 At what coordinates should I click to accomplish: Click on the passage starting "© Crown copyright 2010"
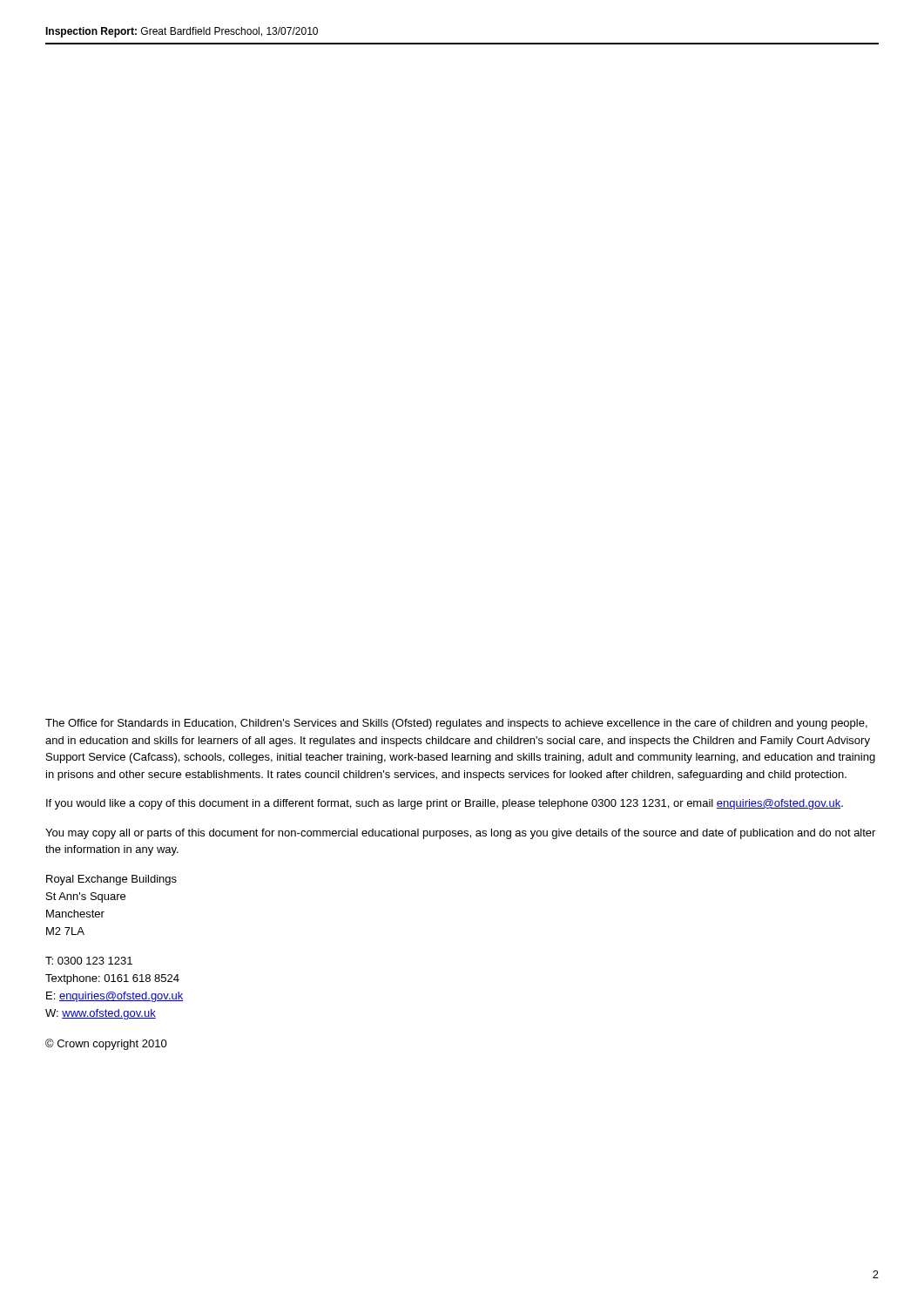click(106, 1044)
